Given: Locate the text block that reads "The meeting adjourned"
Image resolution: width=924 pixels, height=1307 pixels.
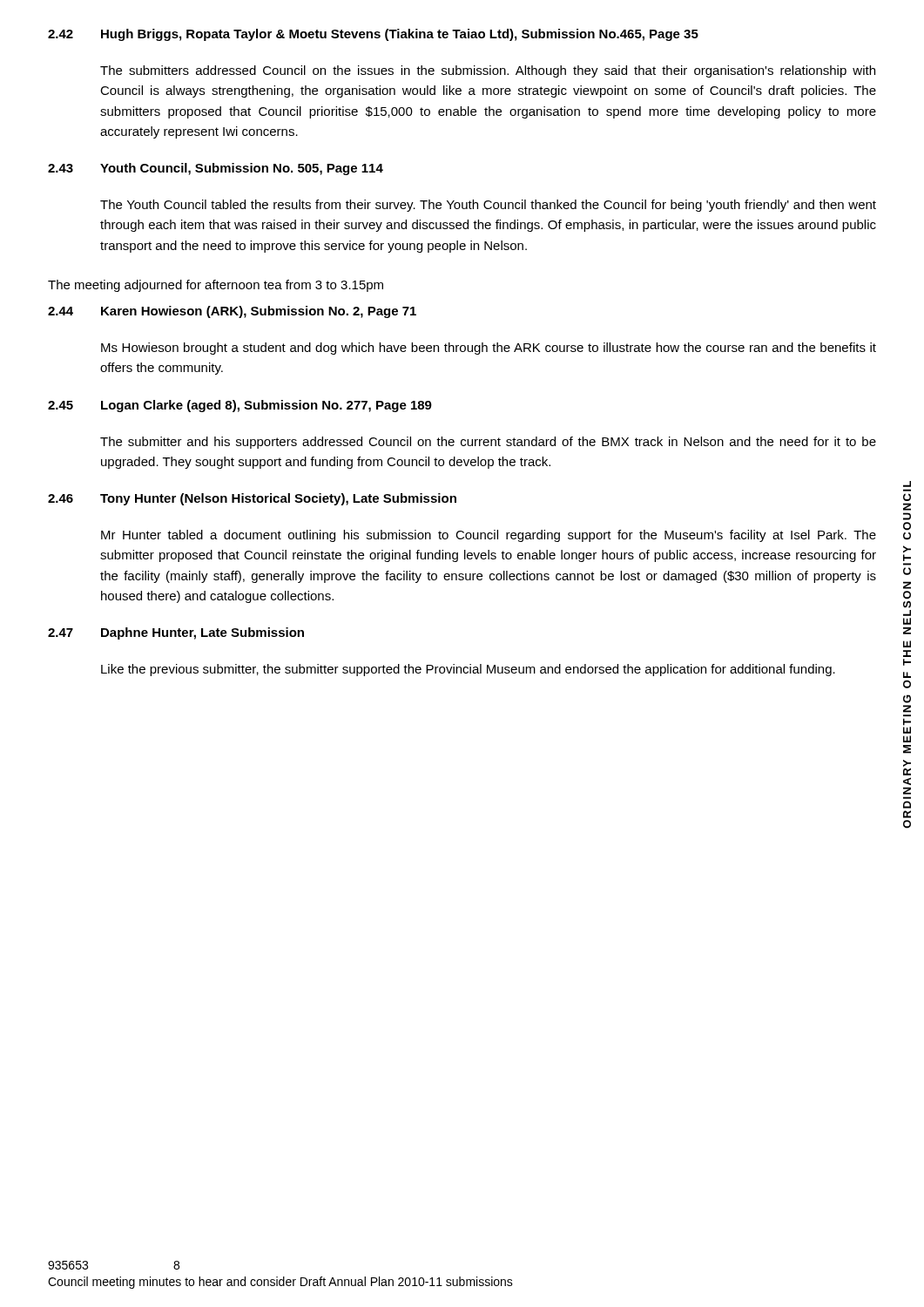Looking at the screenshot, I should click(x=216, y=284).
